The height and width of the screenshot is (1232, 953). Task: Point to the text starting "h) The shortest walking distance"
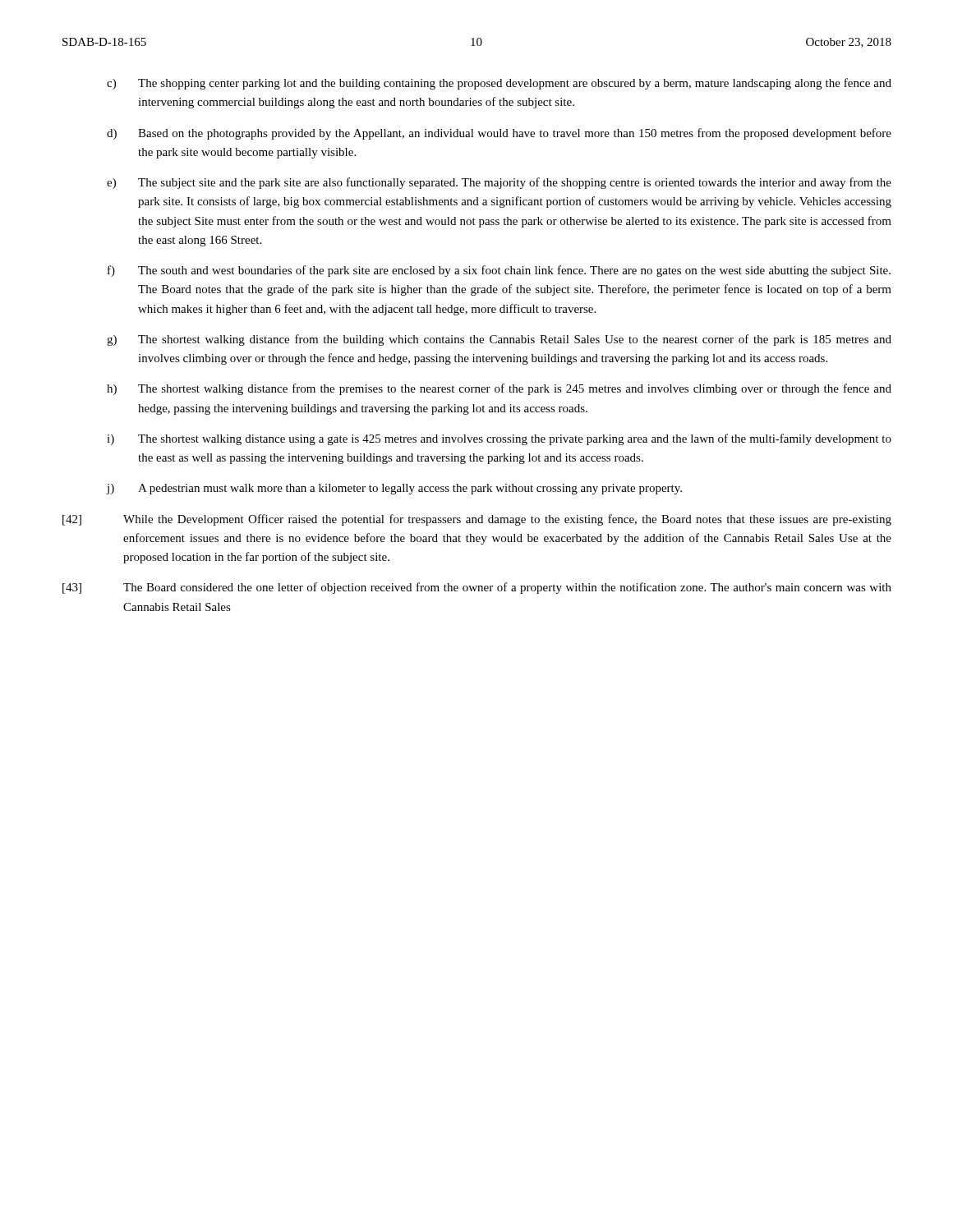click(499, 399)
